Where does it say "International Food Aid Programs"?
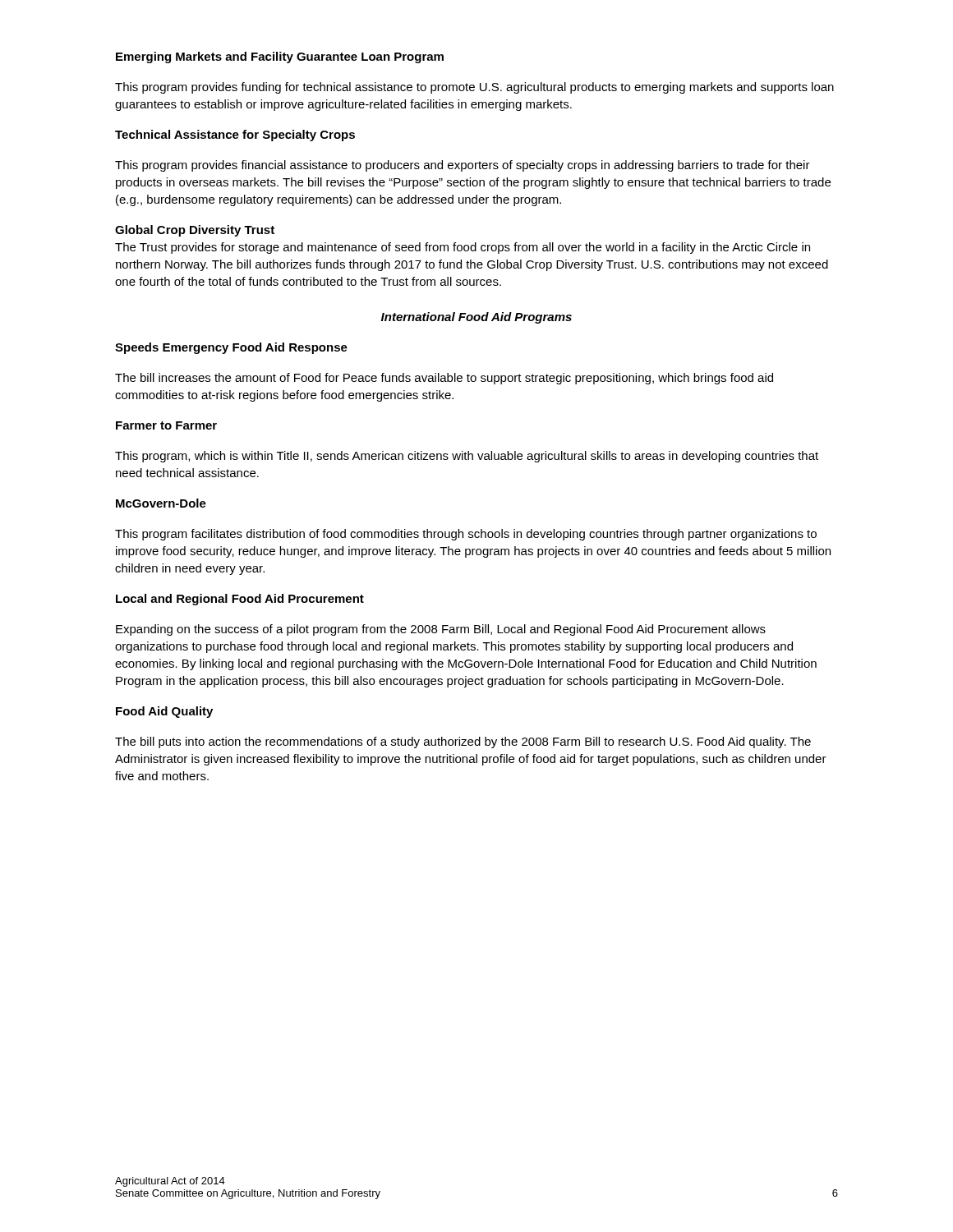Image resolution: width=953 pixels, height=1232 pixels. tap(476, 317)
